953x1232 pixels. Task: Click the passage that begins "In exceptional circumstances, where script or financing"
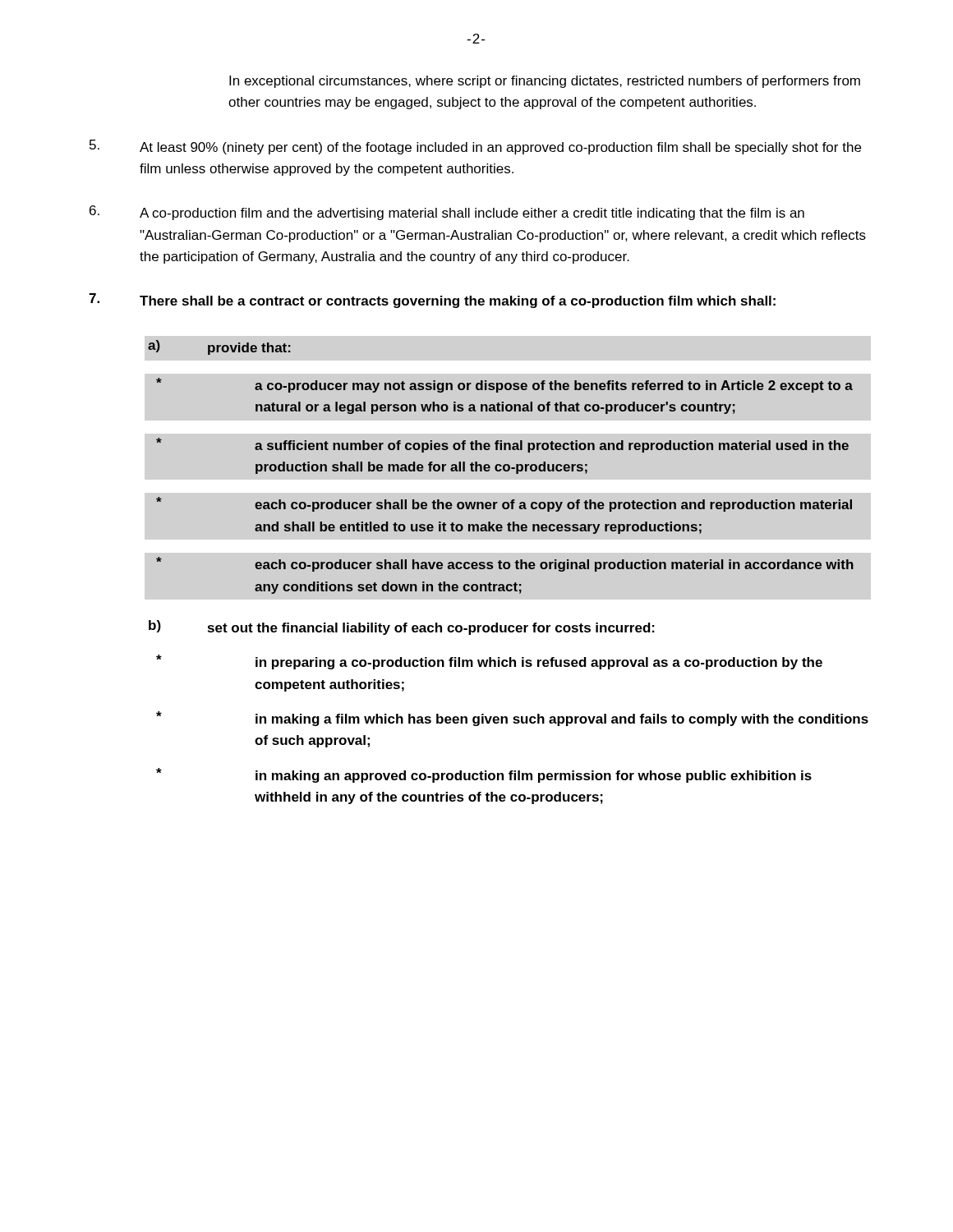coord(545,92)
